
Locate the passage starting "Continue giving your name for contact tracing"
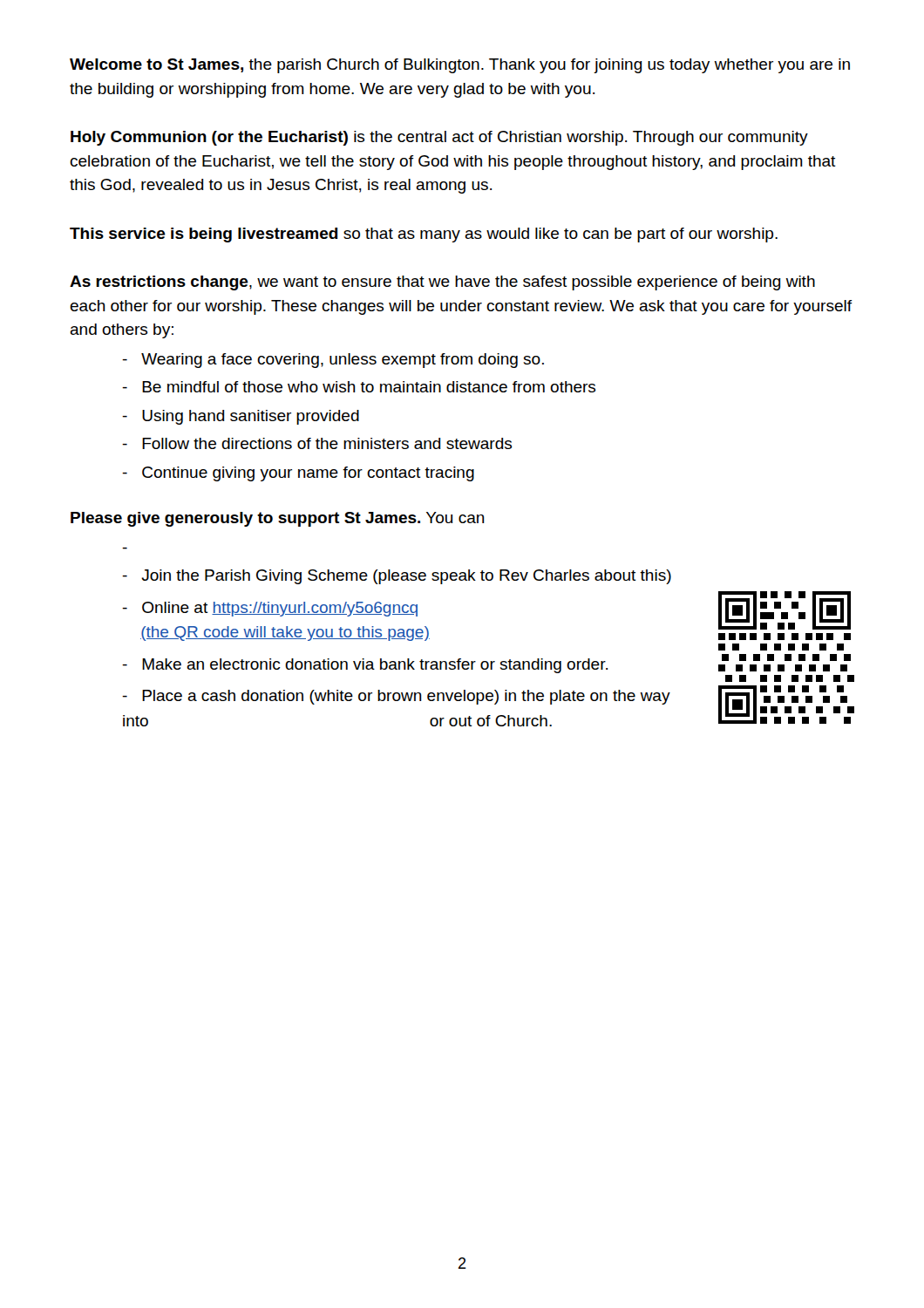click(298, 472)
